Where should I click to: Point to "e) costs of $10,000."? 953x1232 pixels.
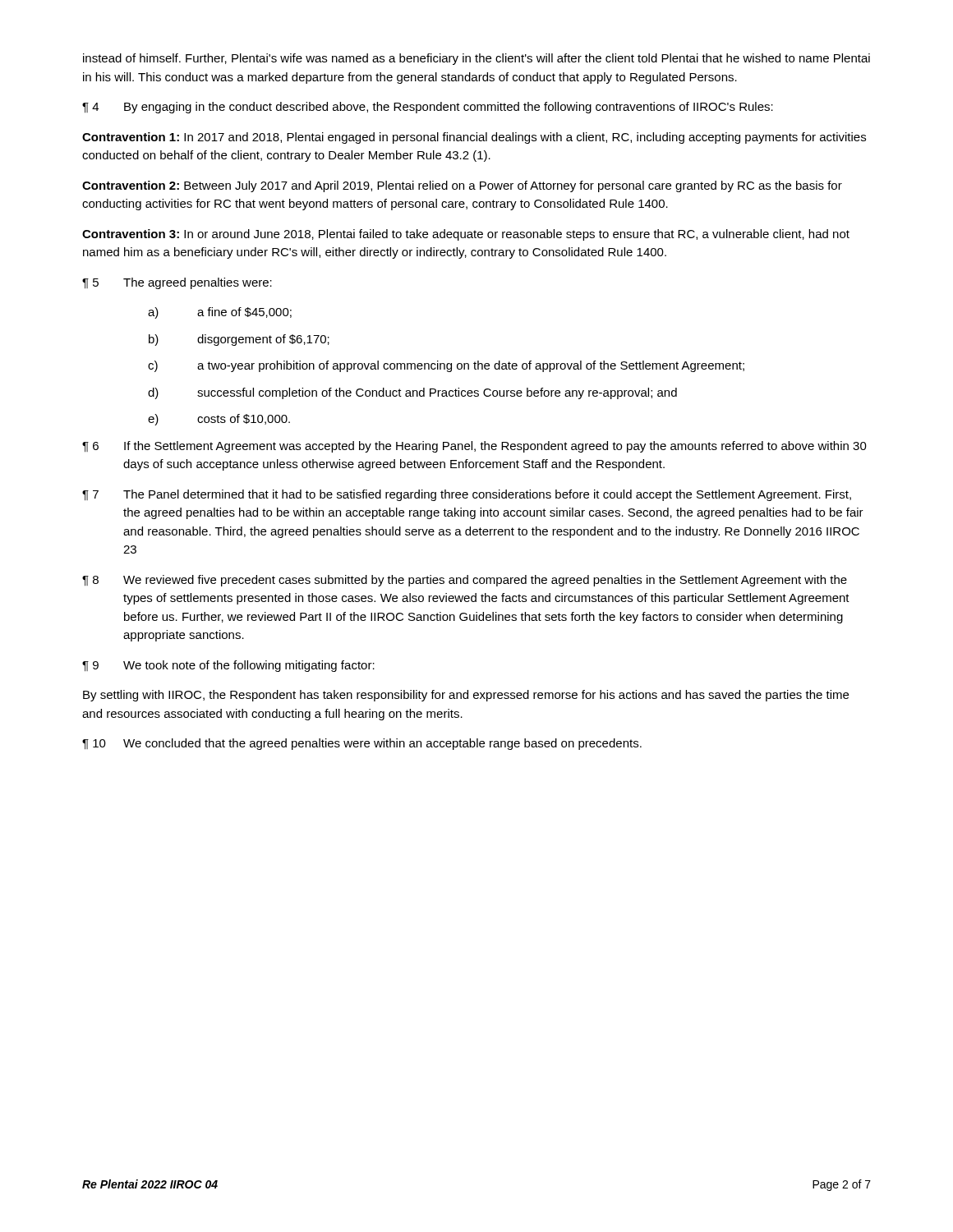click(219, 420)
